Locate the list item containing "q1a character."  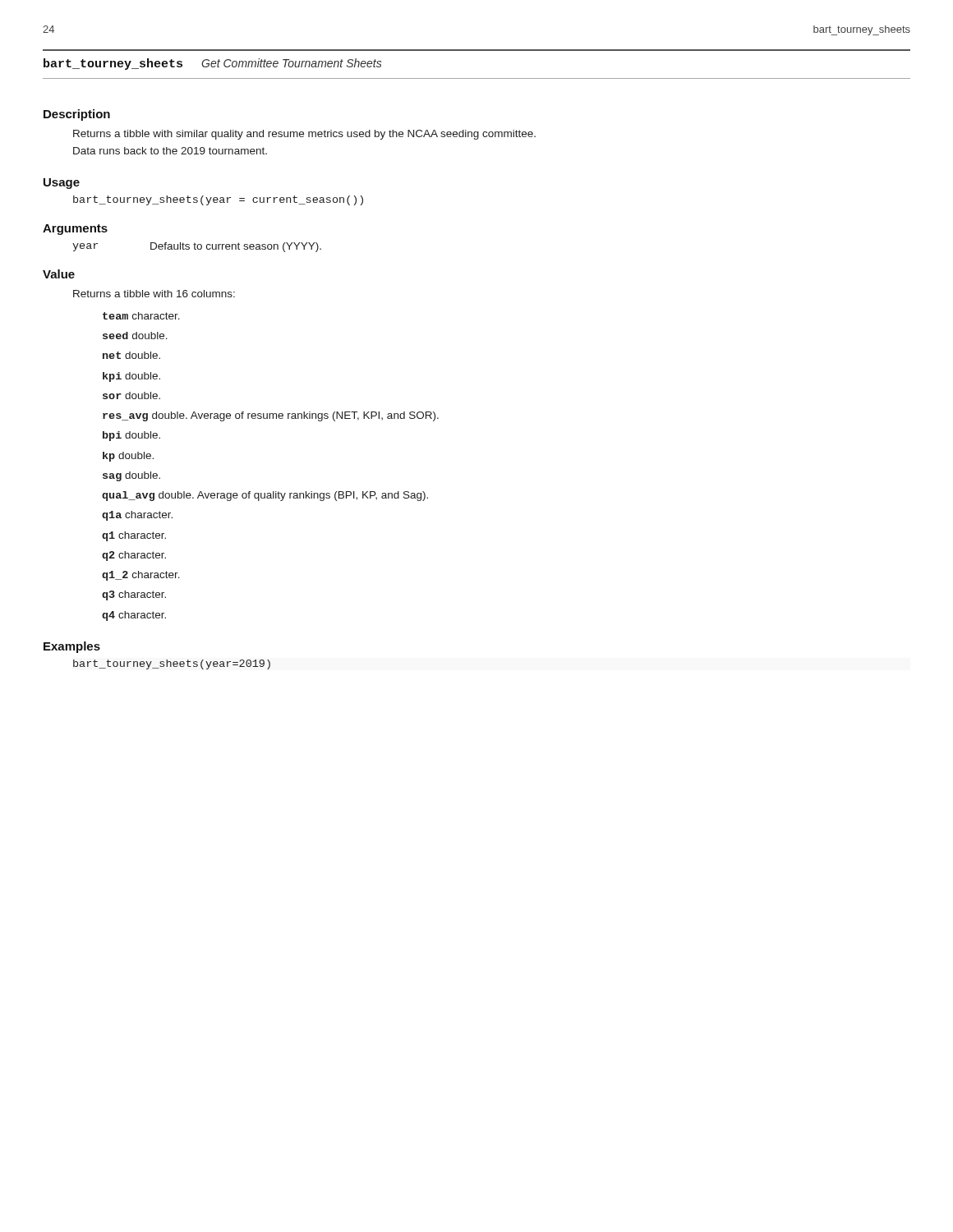pyautogui.click(x=138, y=515)
